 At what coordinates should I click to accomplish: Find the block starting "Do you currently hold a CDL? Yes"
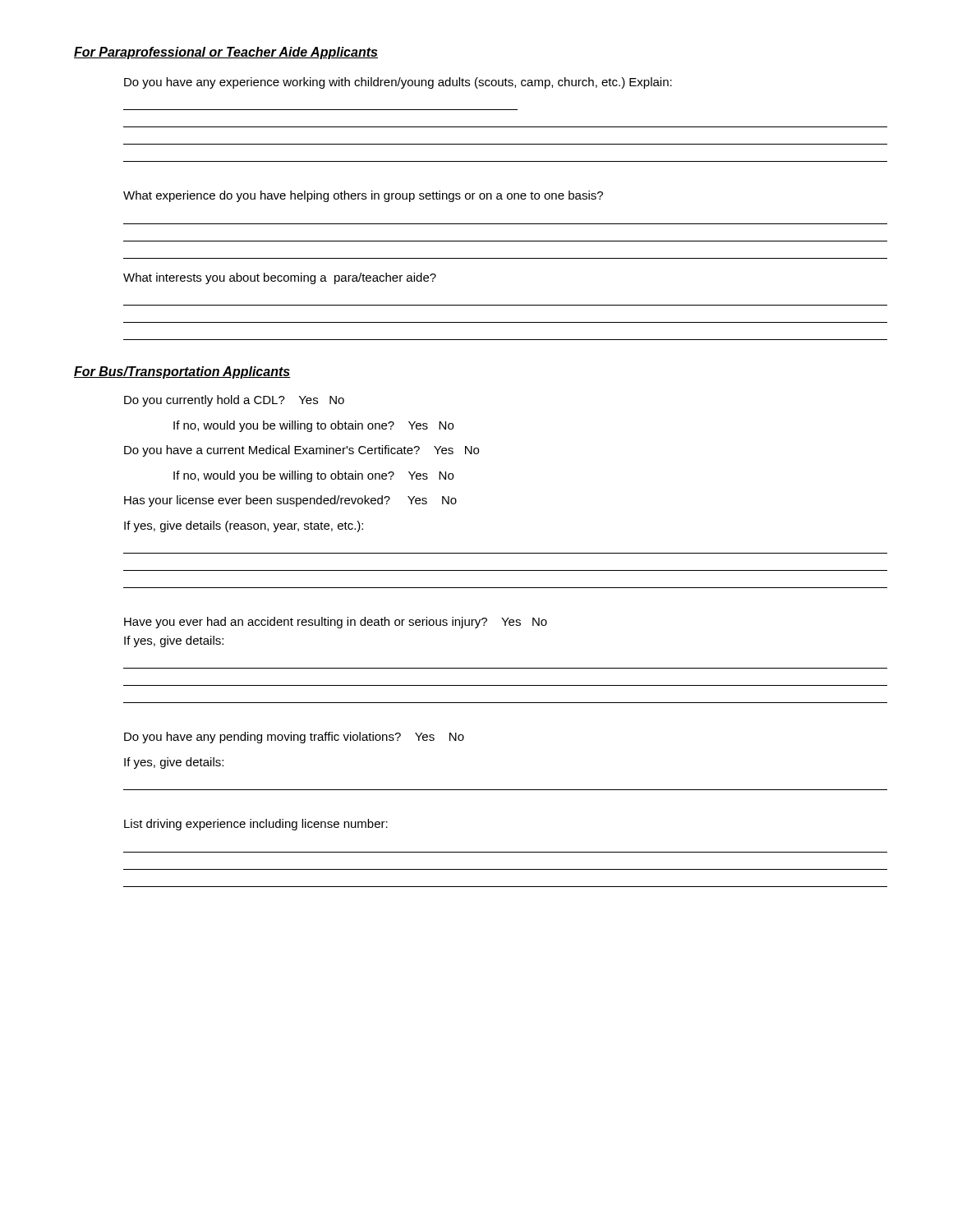(234, 400)
